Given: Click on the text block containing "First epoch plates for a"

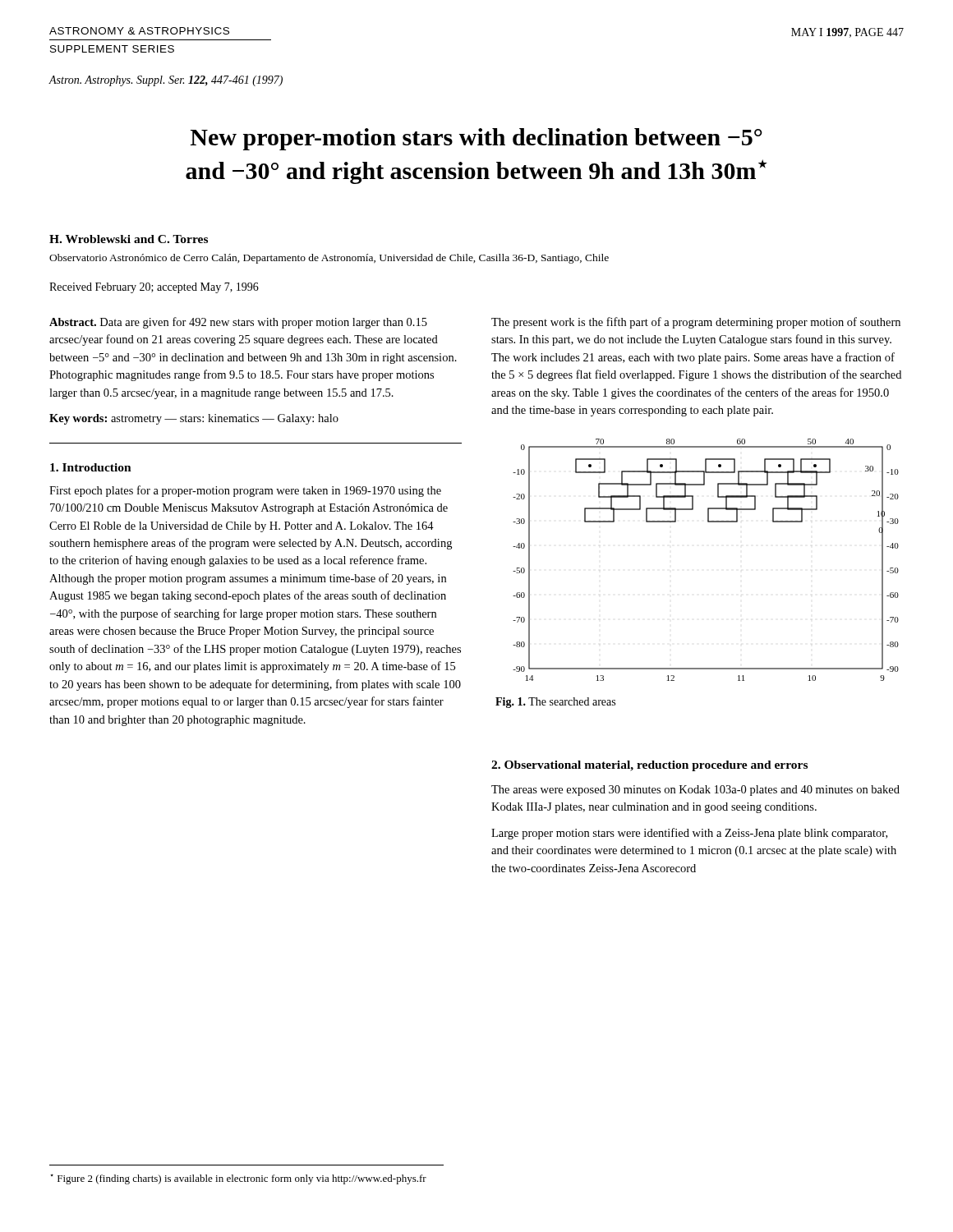Looking at the screenshot, I should point(255,605).
